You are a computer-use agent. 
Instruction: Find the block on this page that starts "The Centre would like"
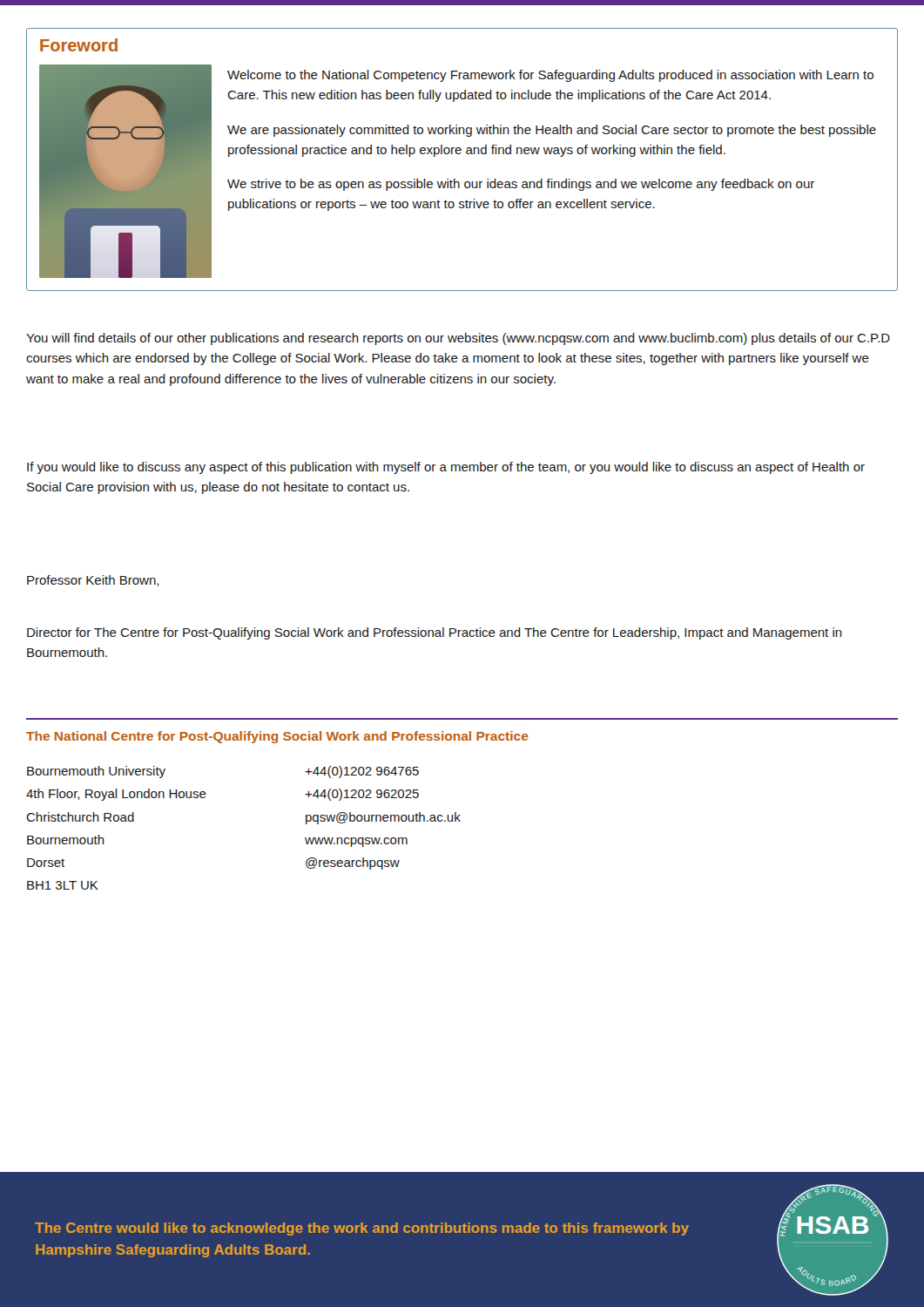tap(362, 1239)
